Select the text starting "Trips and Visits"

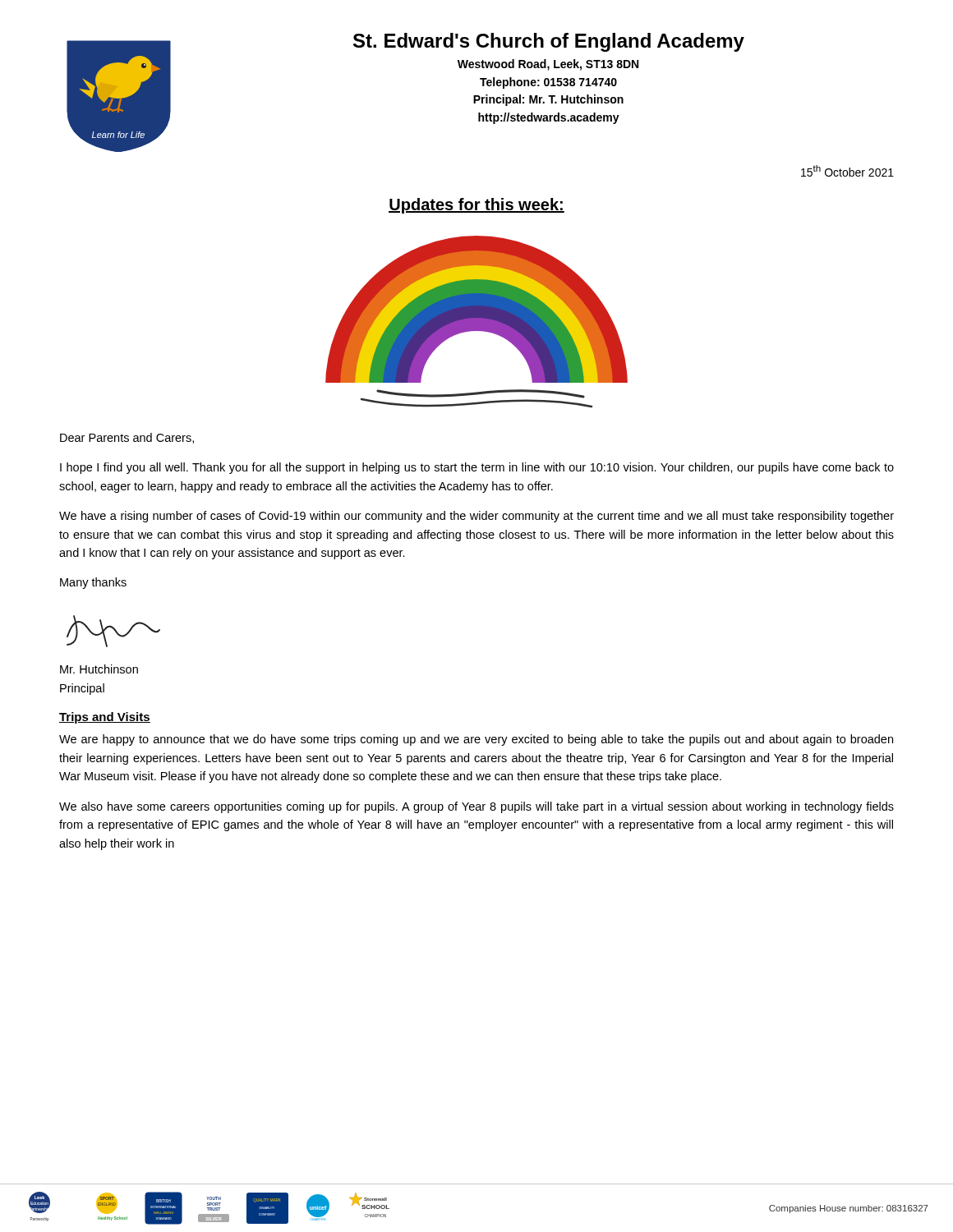(x=105, y=717)
